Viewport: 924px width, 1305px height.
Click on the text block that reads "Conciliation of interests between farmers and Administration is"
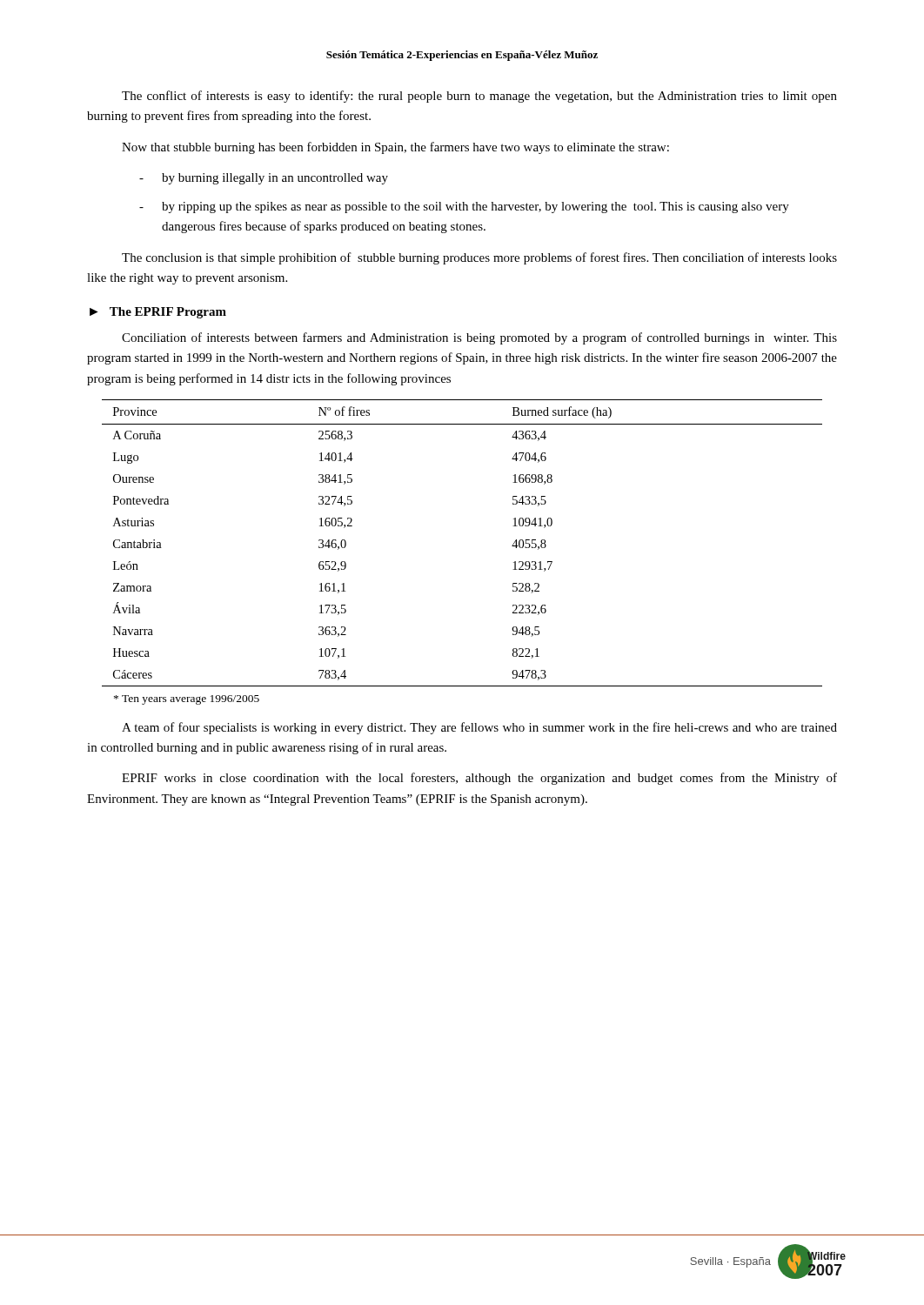[462, 358]
